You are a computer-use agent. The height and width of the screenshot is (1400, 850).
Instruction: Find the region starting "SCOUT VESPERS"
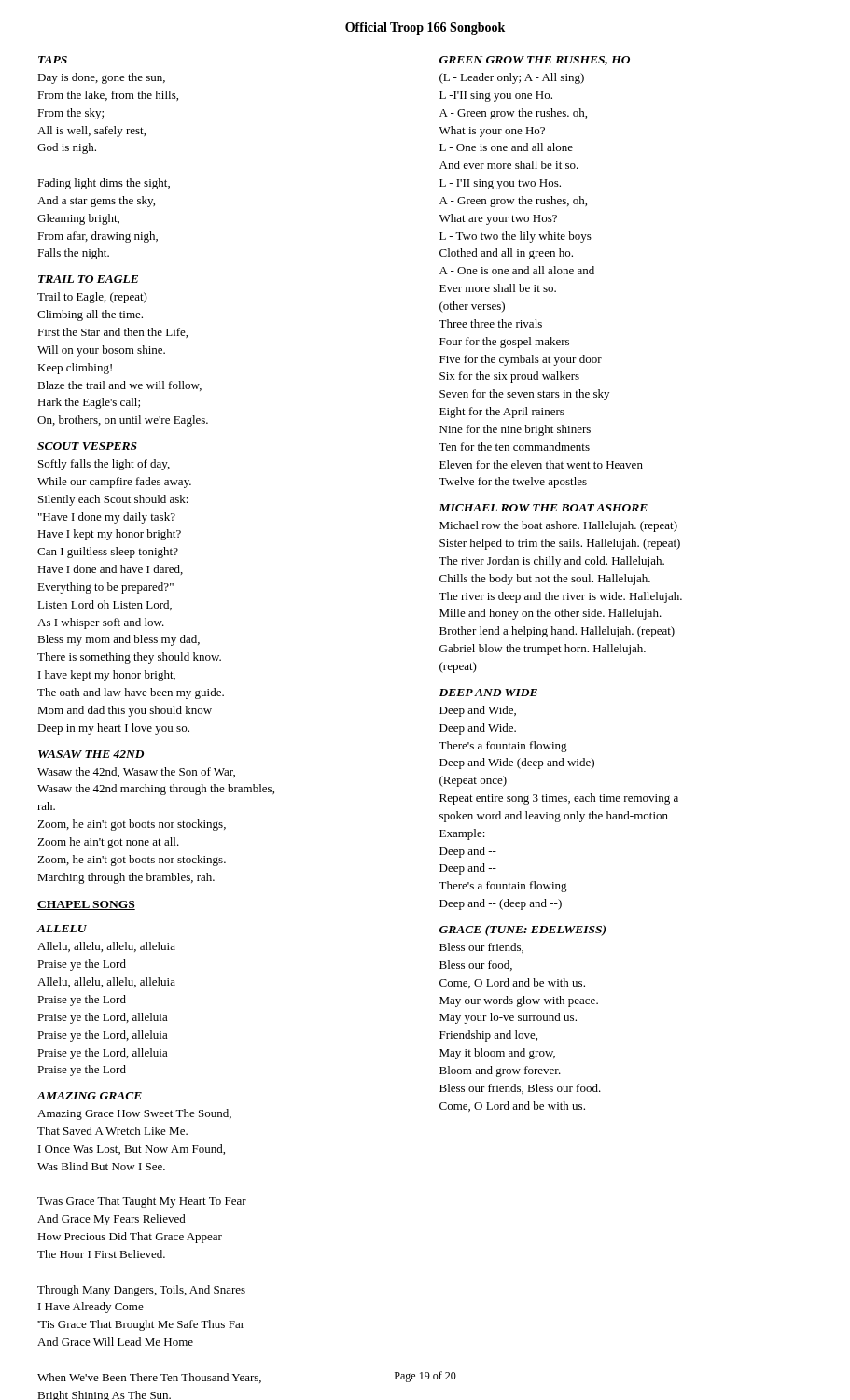pyautogui.click(x=87, y=446)
